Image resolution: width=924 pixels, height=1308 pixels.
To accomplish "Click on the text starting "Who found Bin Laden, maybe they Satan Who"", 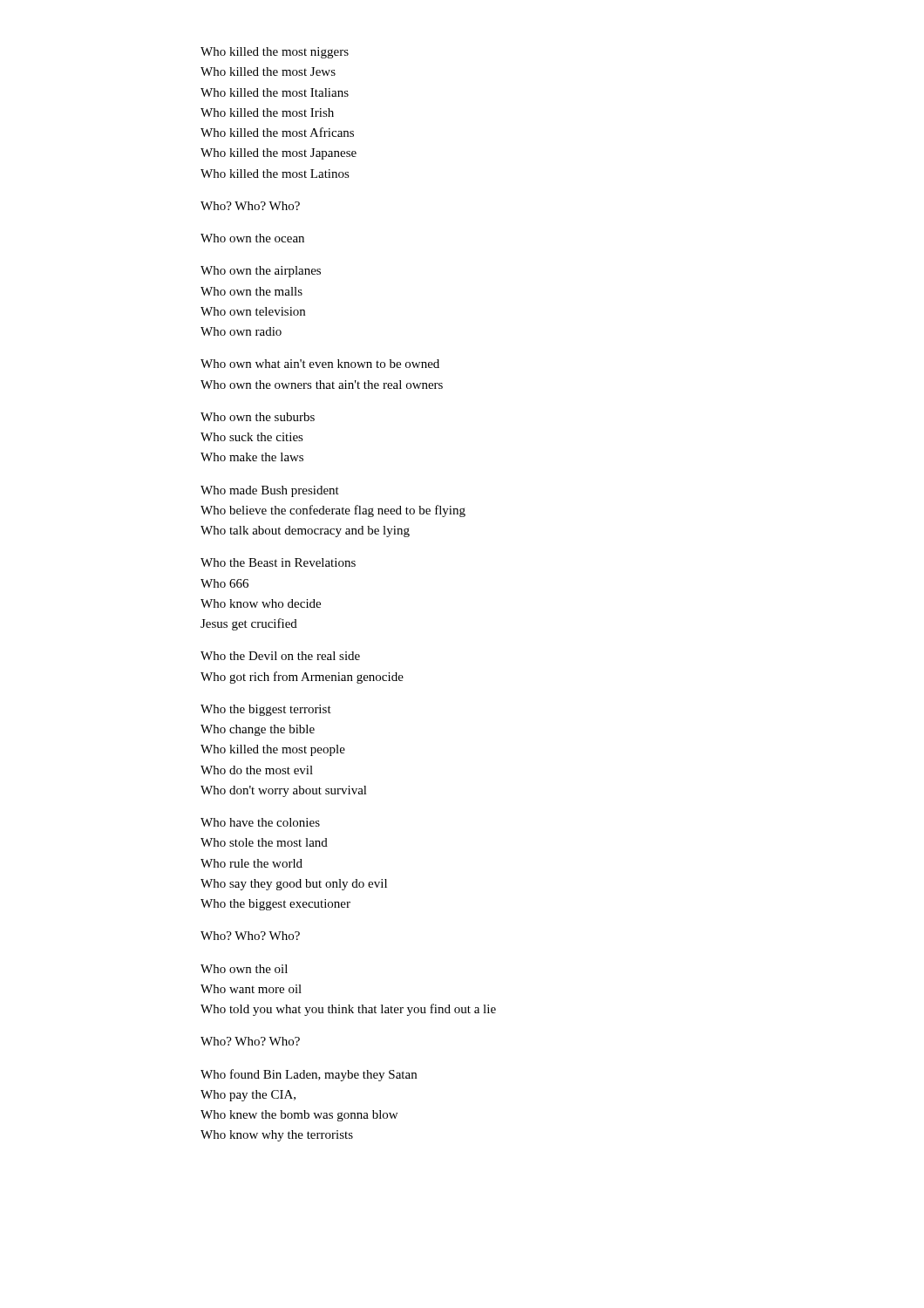I will [x=309, y=1104].
